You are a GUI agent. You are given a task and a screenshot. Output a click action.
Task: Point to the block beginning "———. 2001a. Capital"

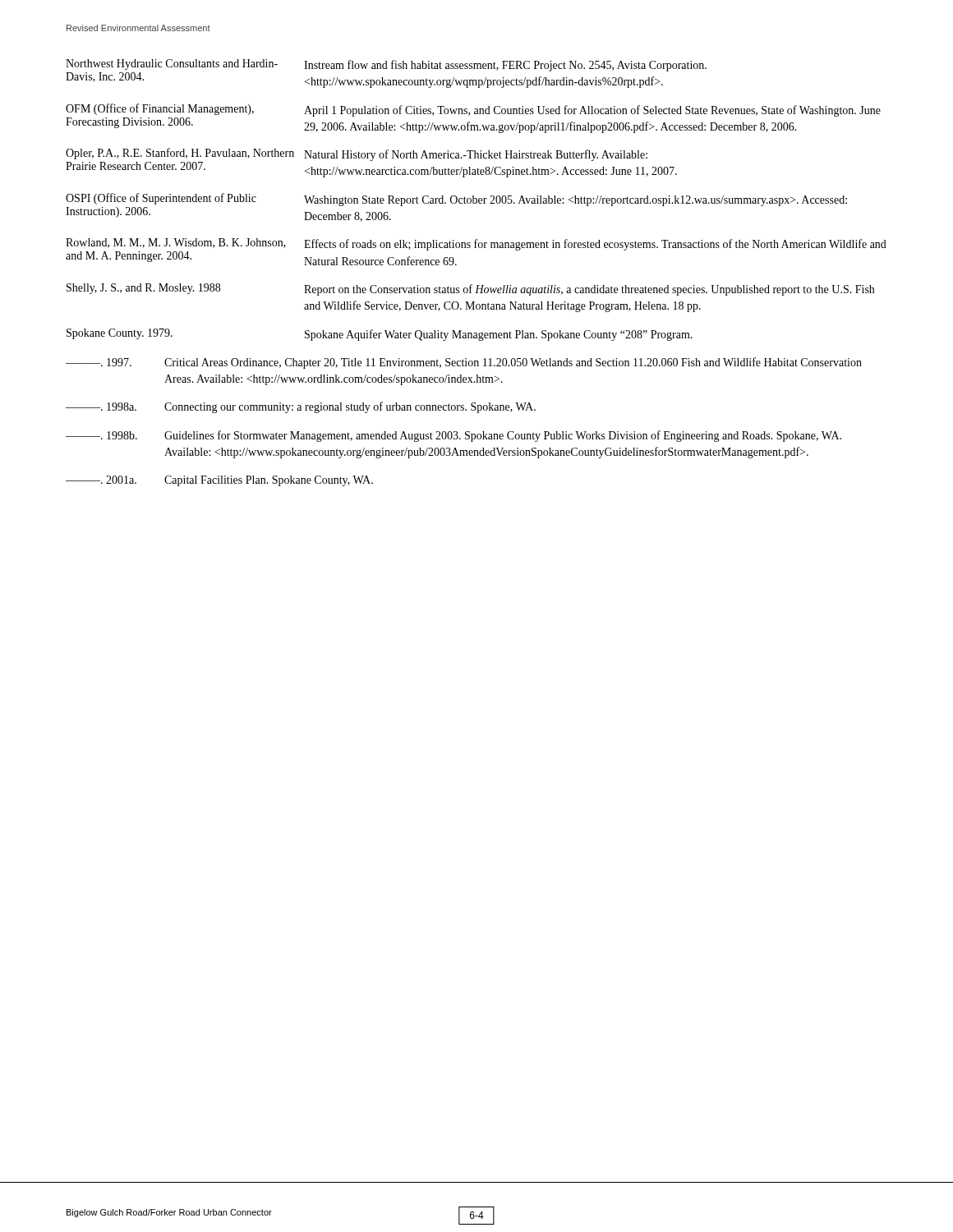click(219, 481)
